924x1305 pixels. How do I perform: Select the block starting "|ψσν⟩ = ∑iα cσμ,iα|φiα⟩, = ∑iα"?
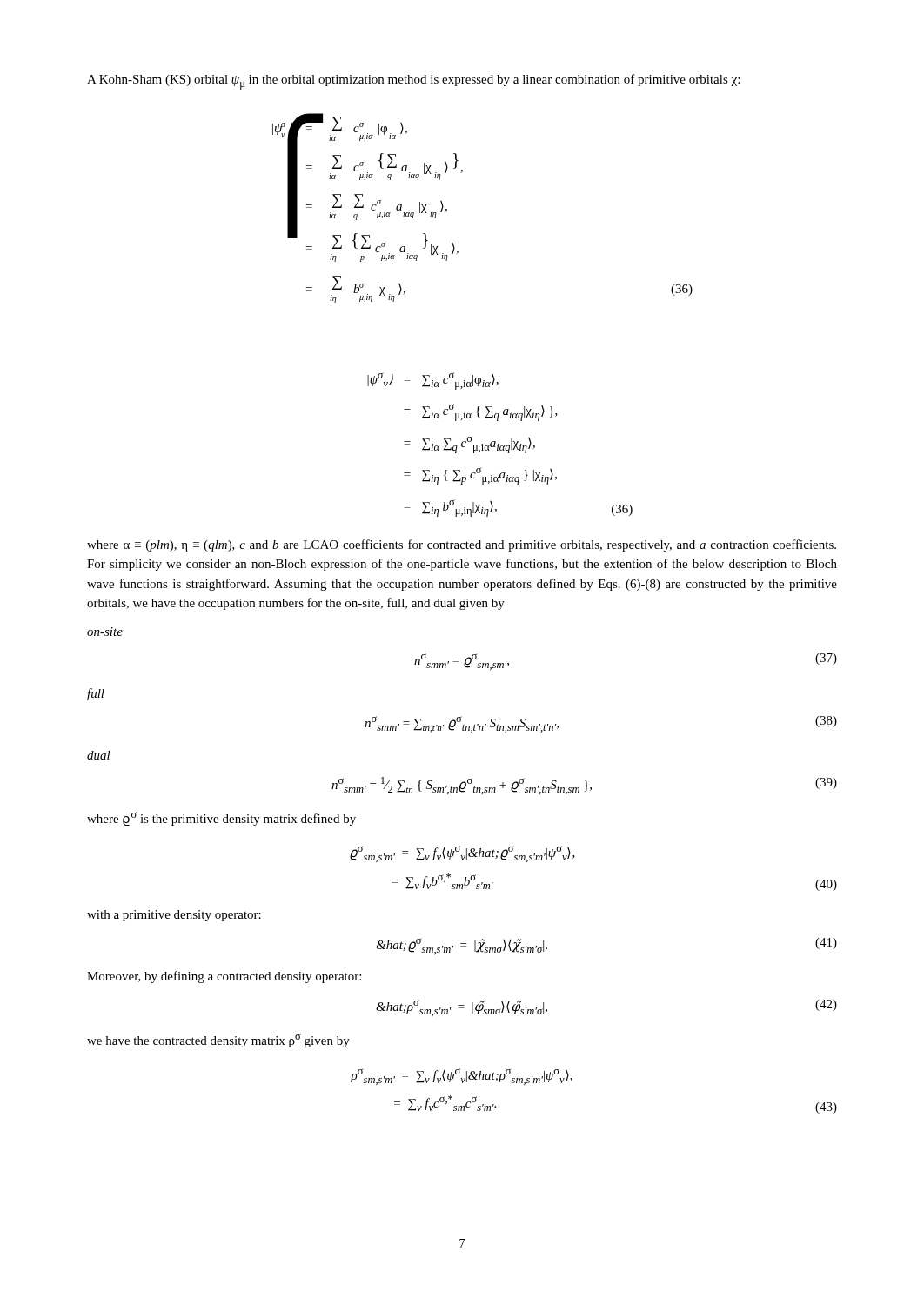(497, 443)
